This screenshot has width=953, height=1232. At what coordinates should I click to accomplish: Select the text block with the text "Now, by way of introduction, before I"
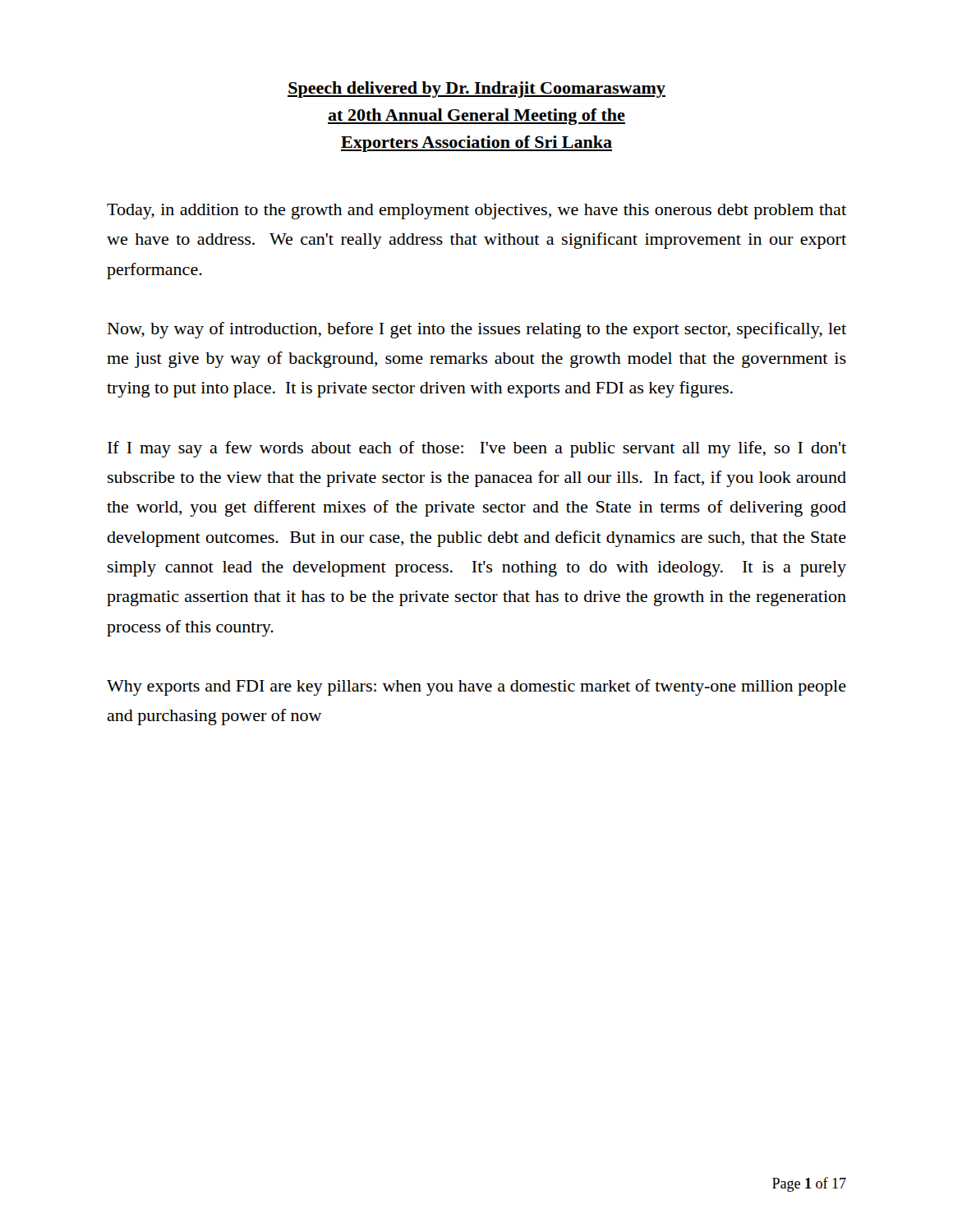(x=476, y=358)
